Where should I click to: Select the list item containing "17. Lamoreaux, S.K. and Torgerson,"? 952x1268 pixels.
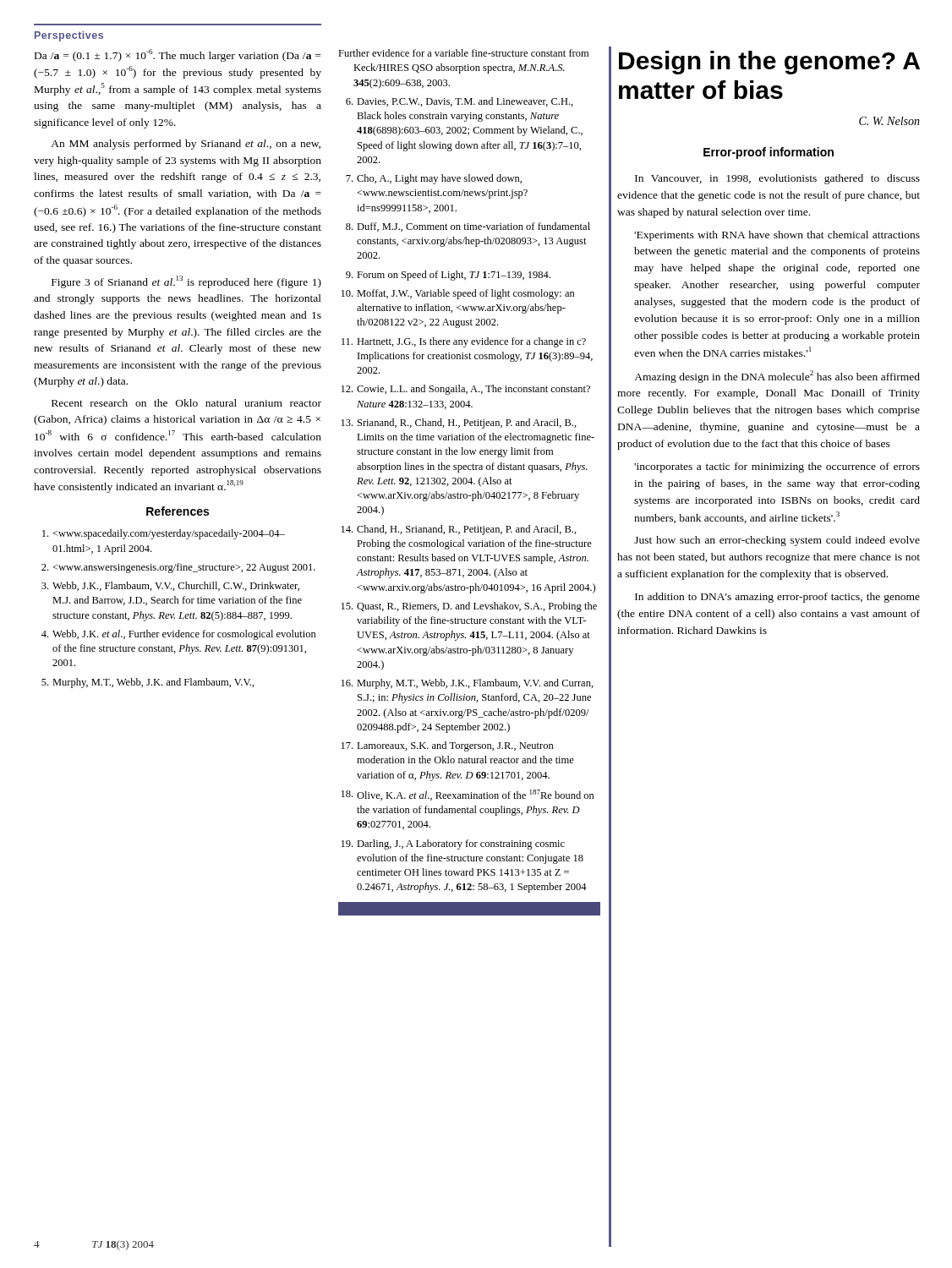click(x=469, y=761)
